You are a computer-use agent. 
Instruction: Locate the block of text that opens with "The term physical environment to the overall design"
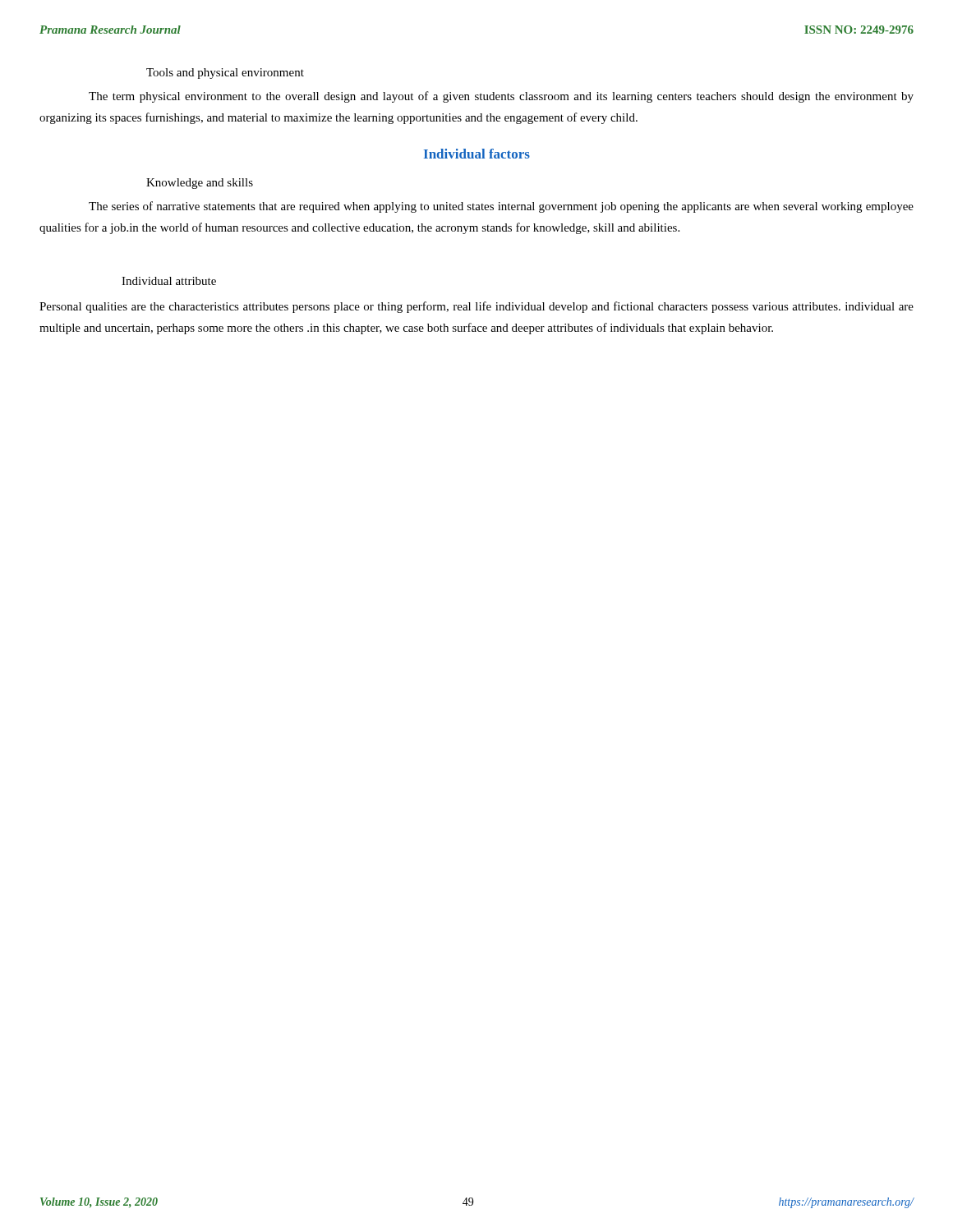tap(476, 107)
